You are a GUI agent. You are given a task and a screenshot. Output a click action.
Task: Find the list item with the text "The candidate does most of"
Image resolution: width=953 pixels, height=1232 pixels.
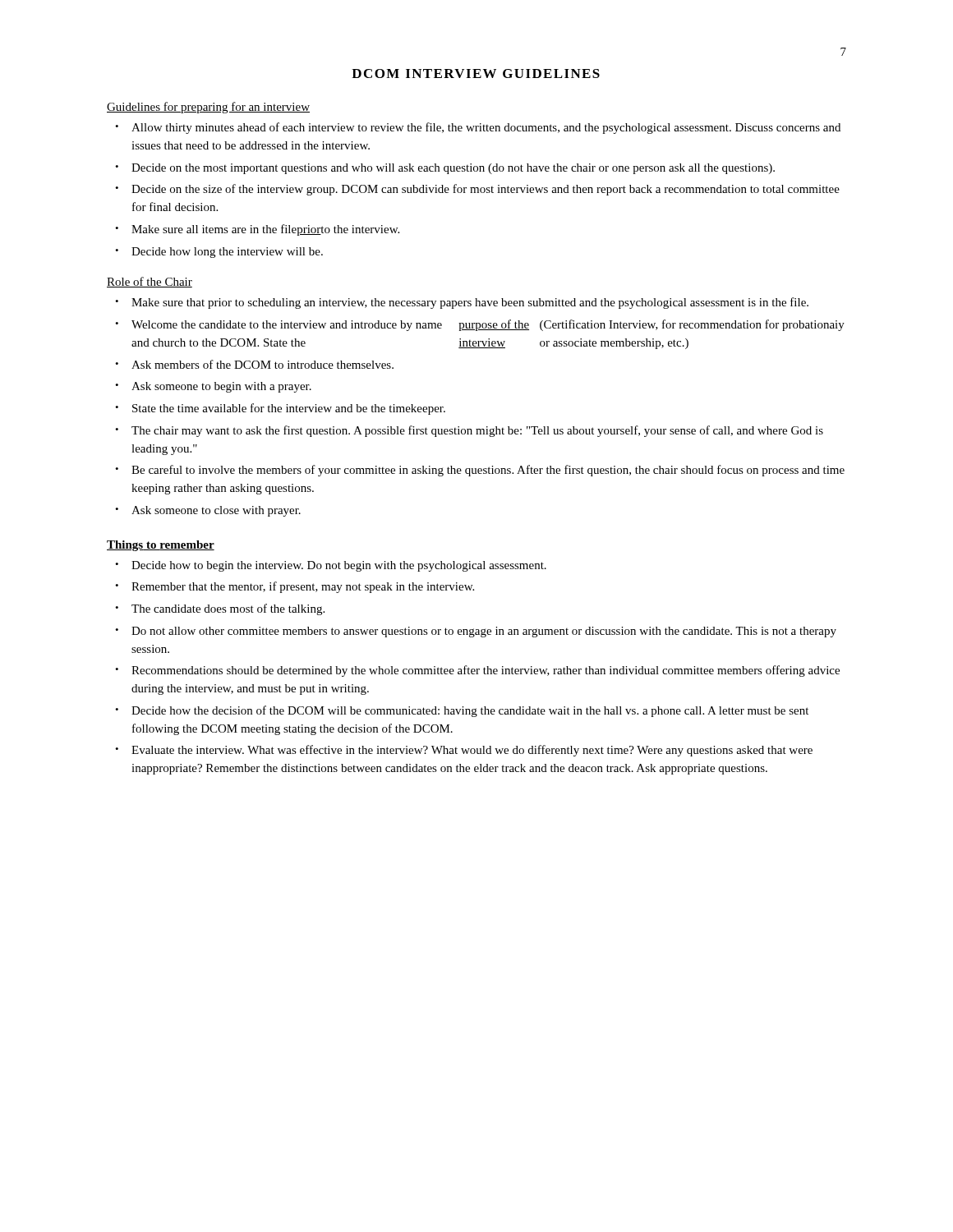pos(228,609)
